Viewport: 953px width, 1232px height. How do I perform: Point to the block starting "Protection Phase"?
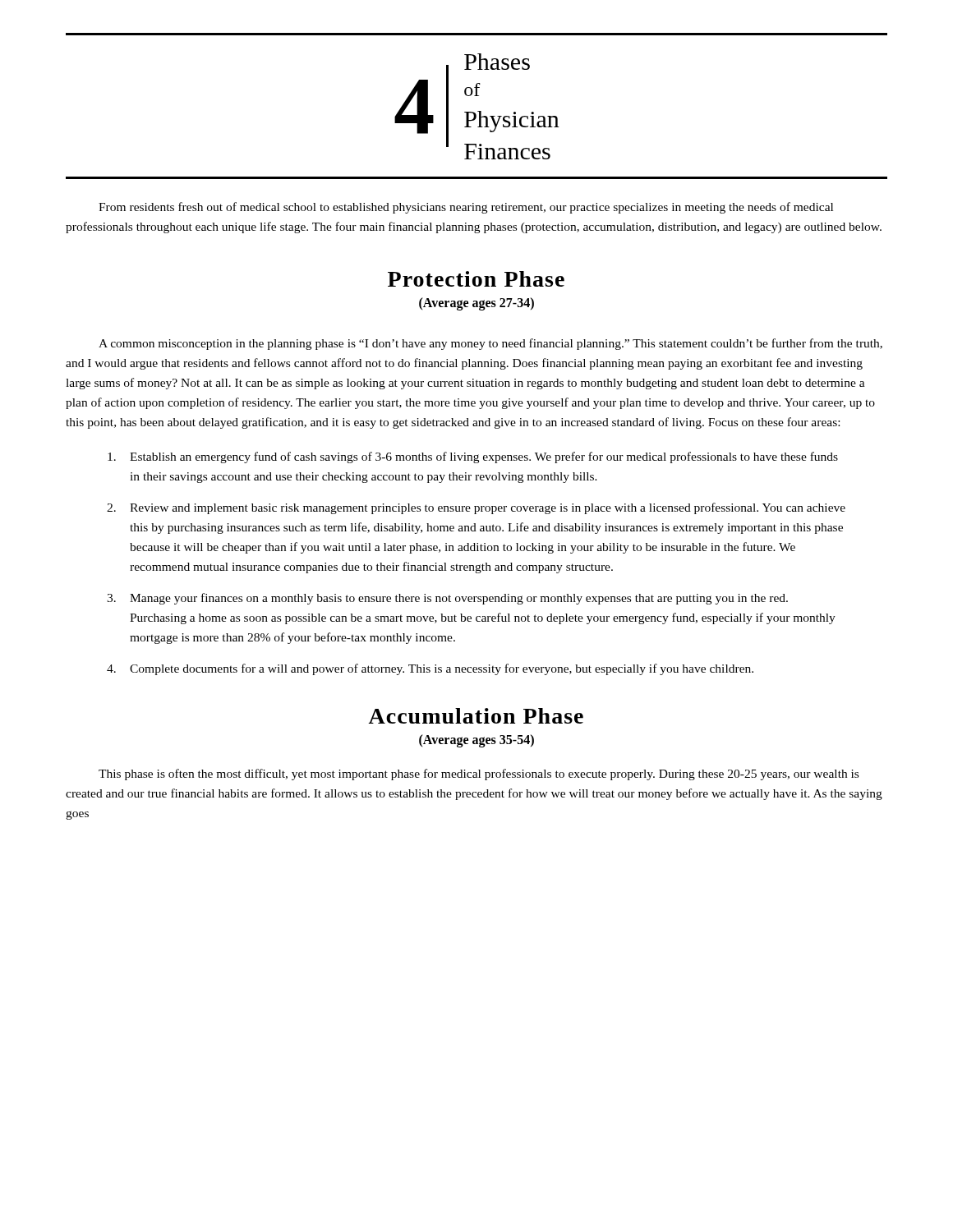476,279
